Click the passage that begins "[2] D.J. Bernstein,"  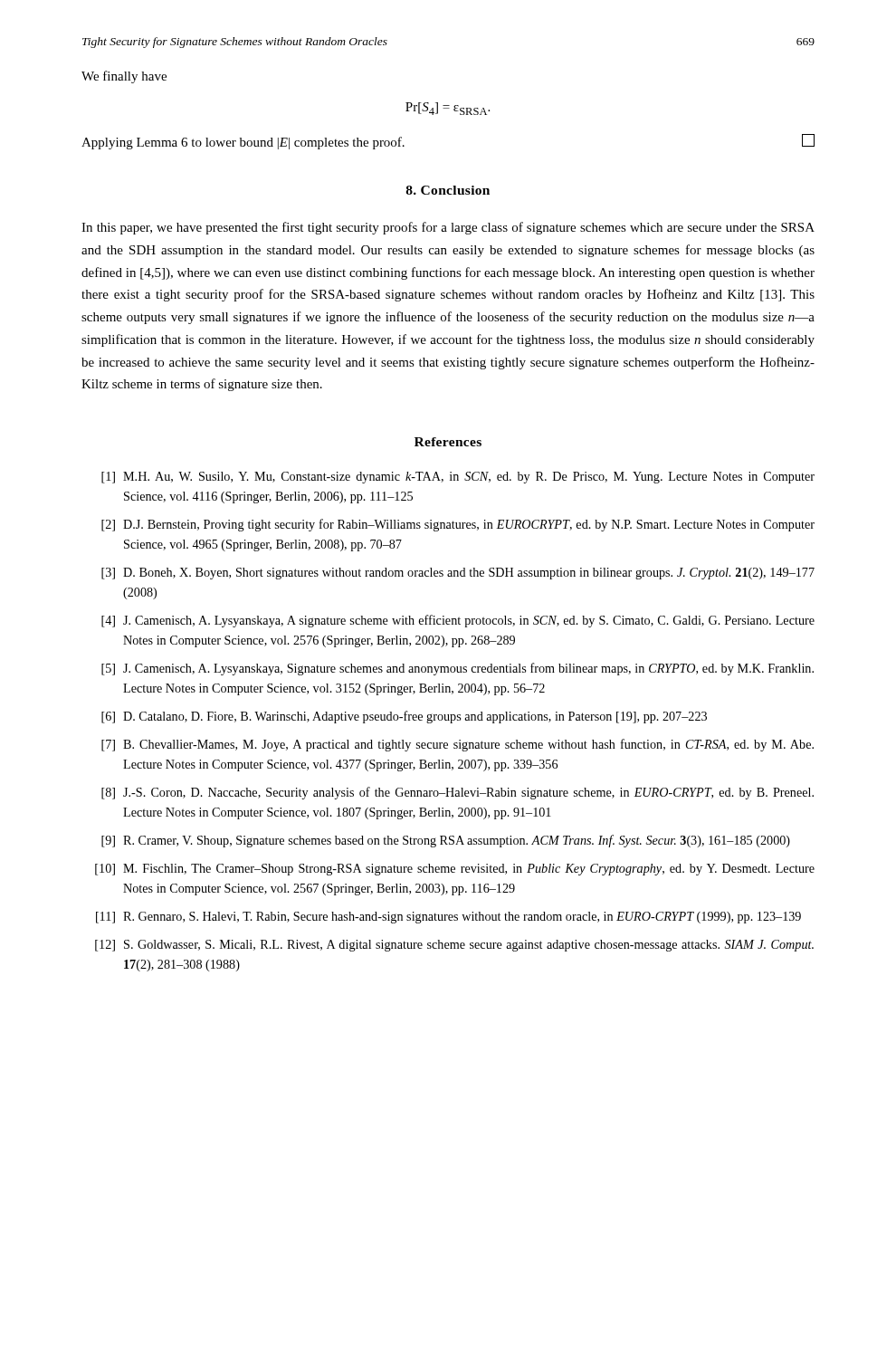click(448, 534)
